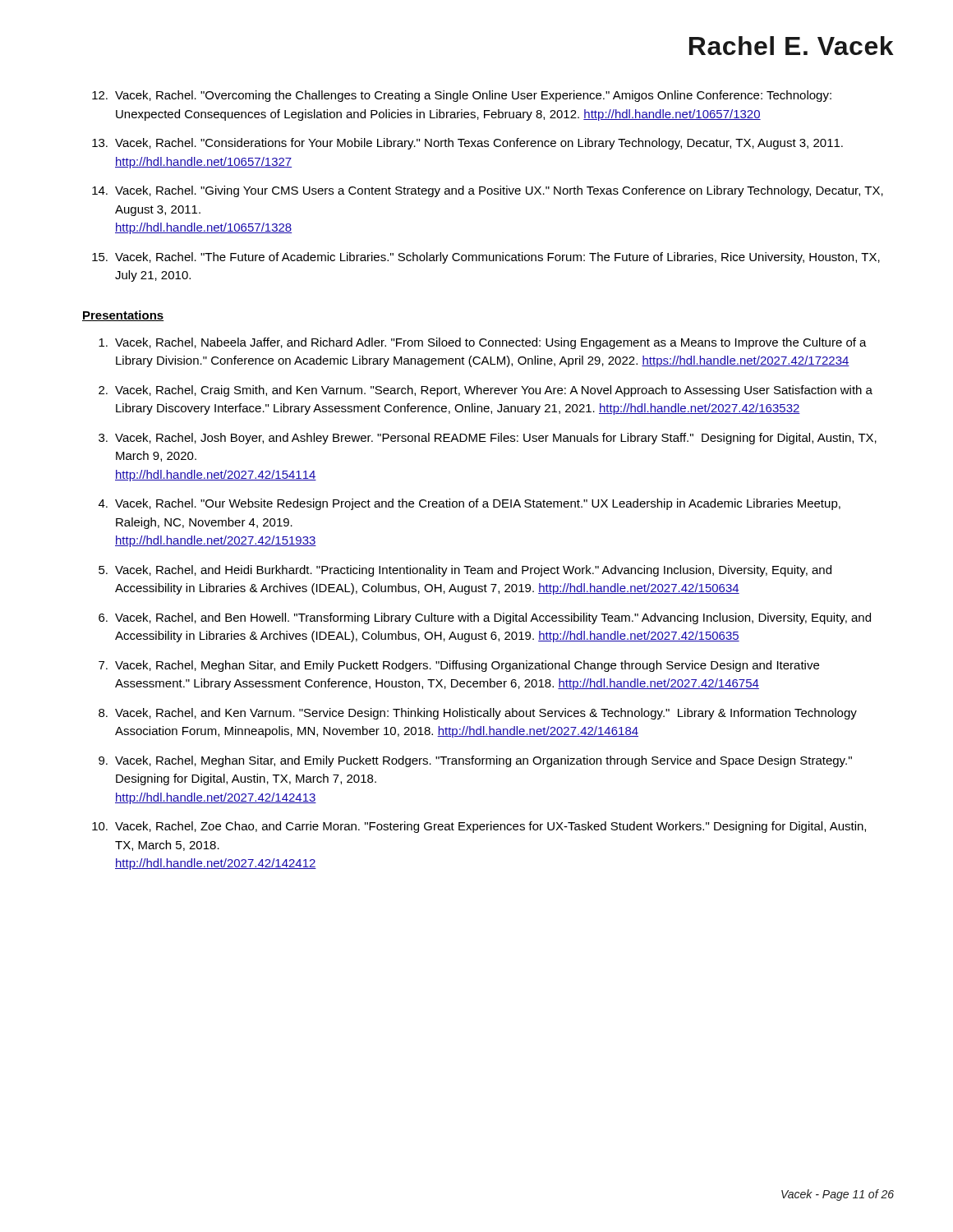Click on the list item with the text "7. Vacek, Rachel,"

pos(485,674)
